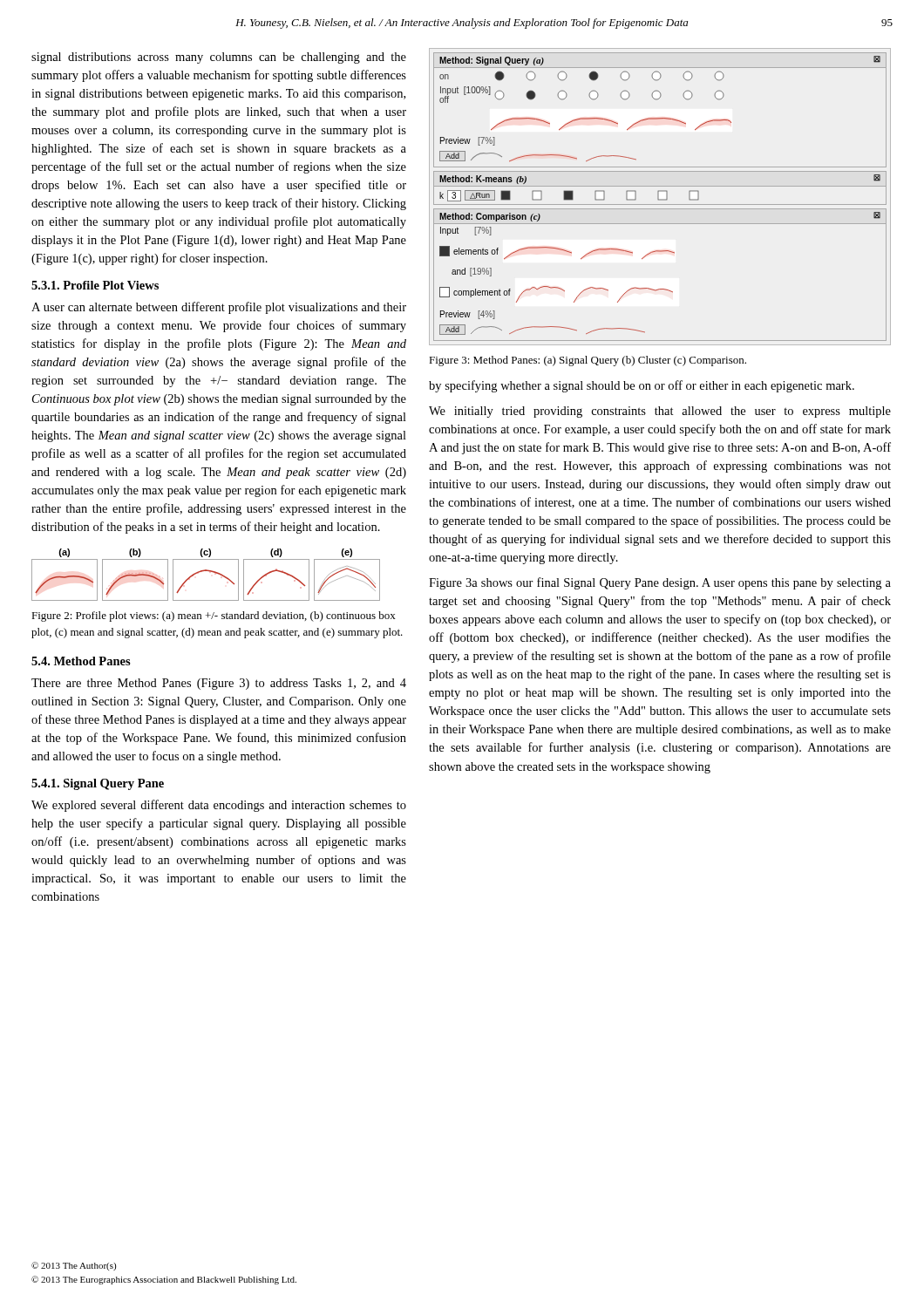Where is the caption that starts "Figure 3: Method"?
Screen dimensions: 1308x924
point(588,360)
